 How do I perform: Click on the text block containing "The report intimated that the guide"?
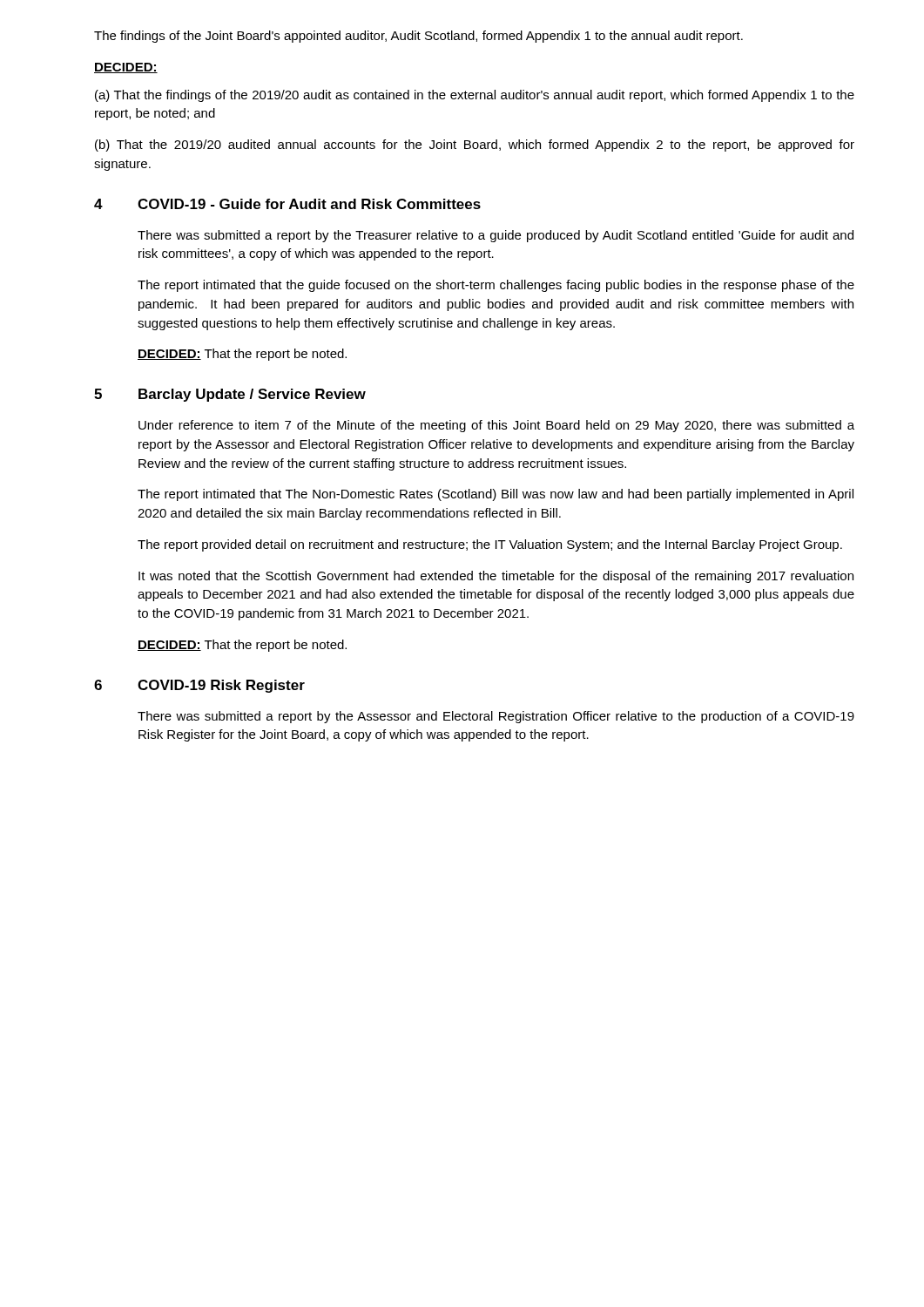pyautogui.click(x=496, y=303)
